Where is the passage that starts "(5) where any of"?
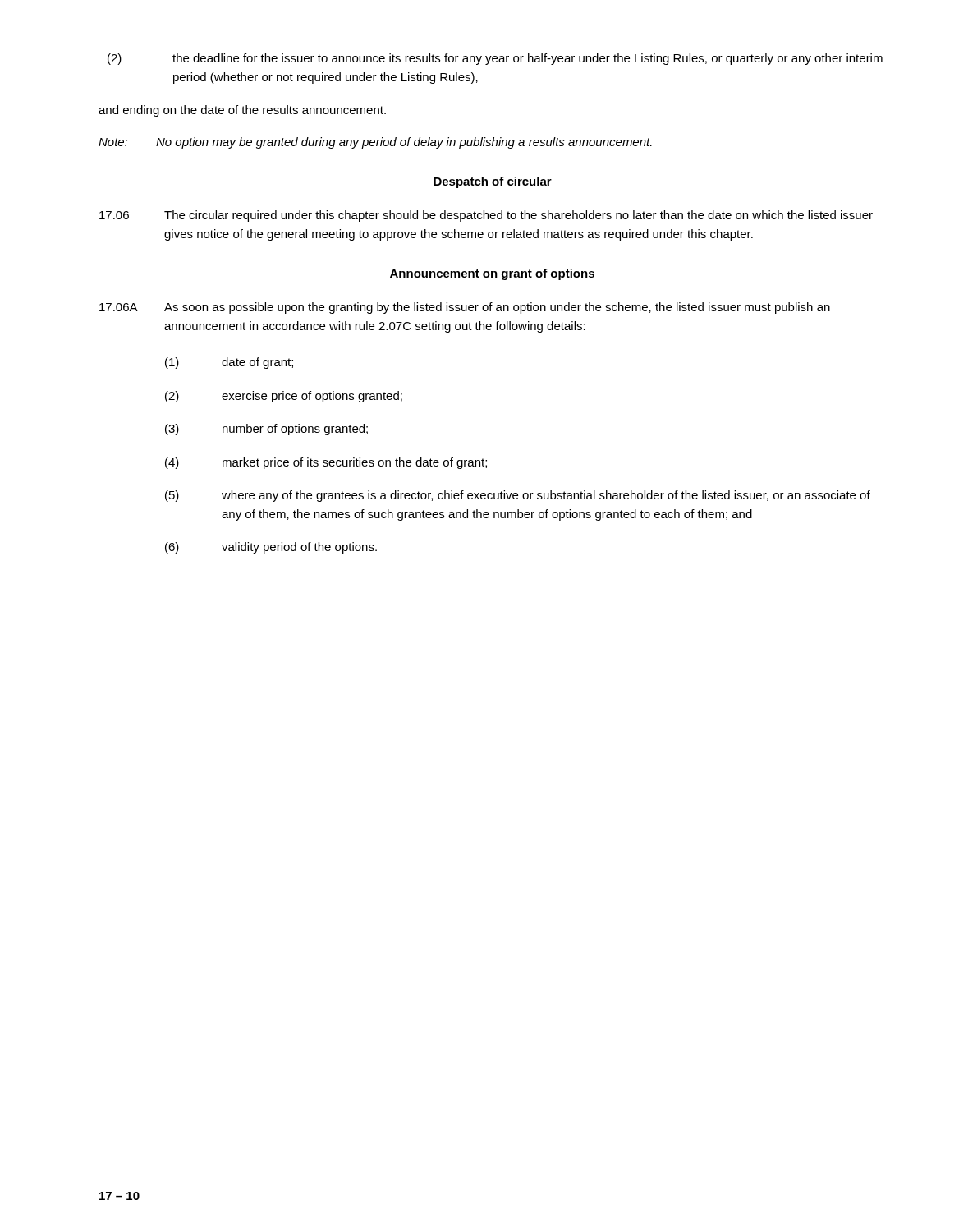Viewport: 968px width, 1232px height. point(525,505)
